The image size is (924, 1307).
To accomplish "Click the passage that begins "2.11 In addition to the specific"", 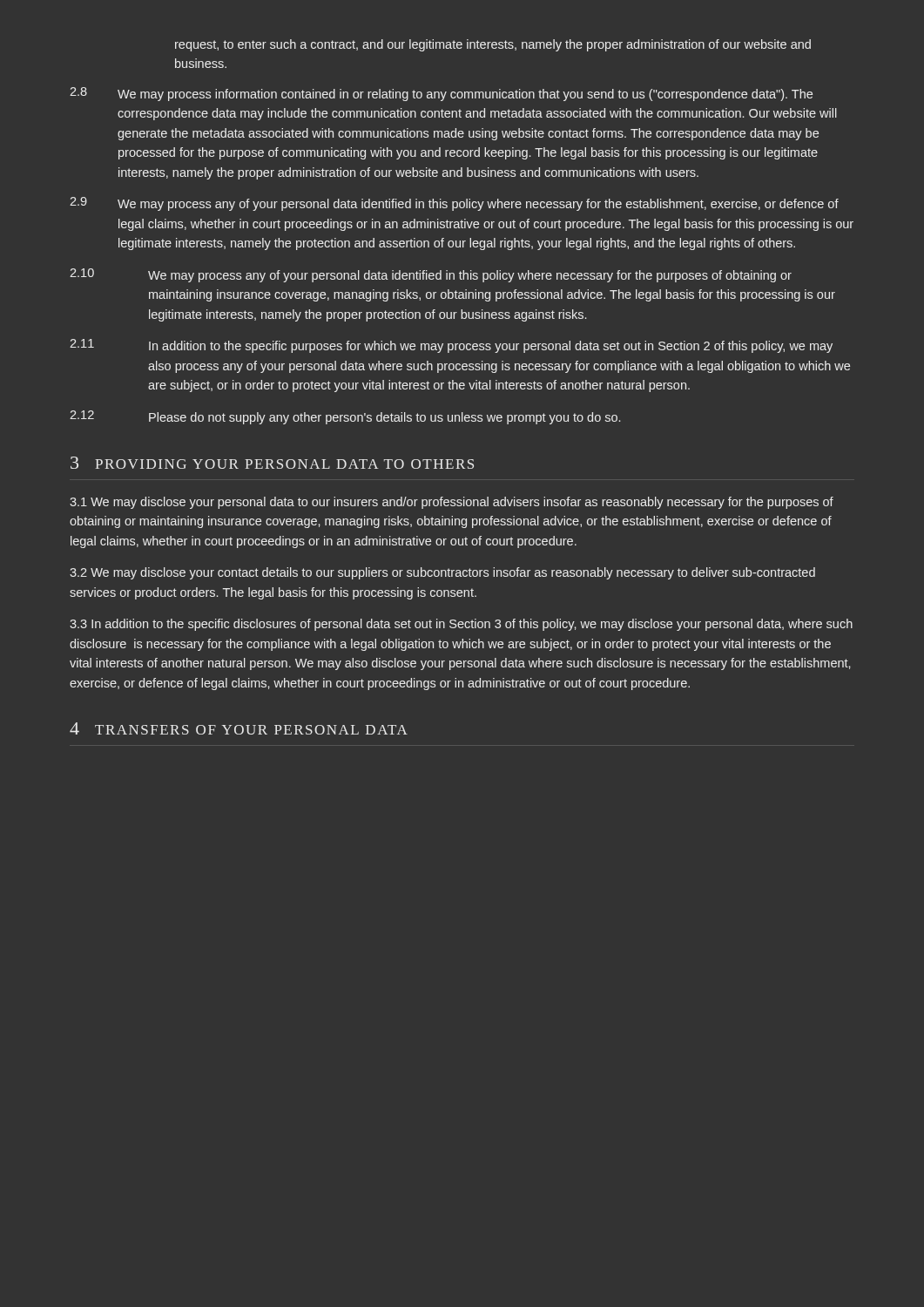I will 462,366.
